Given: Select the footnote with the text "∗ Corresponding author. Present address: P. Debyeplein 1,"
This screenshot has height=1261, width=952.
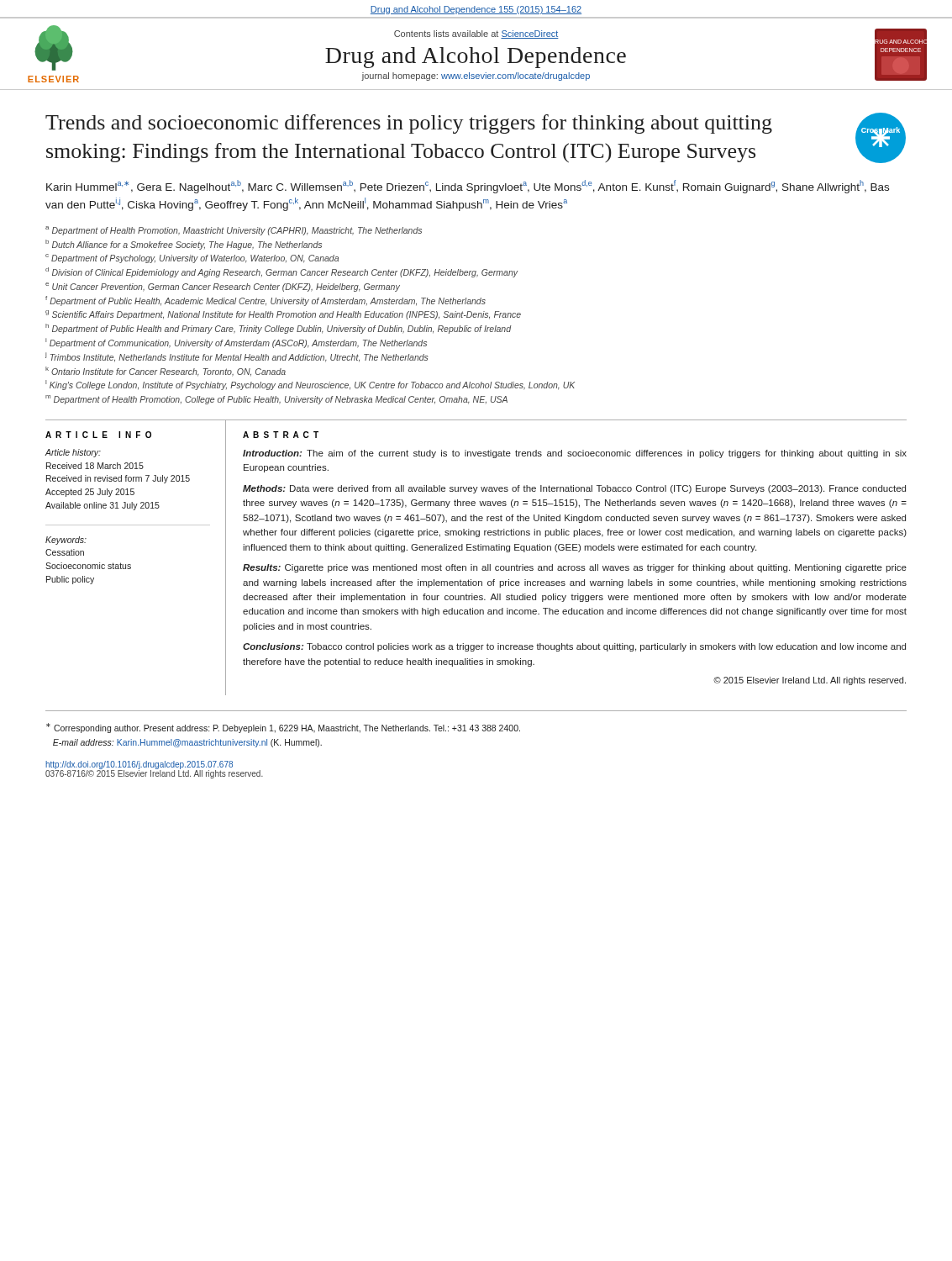Looking at the screenshot, I should click(x=476, y=735).
